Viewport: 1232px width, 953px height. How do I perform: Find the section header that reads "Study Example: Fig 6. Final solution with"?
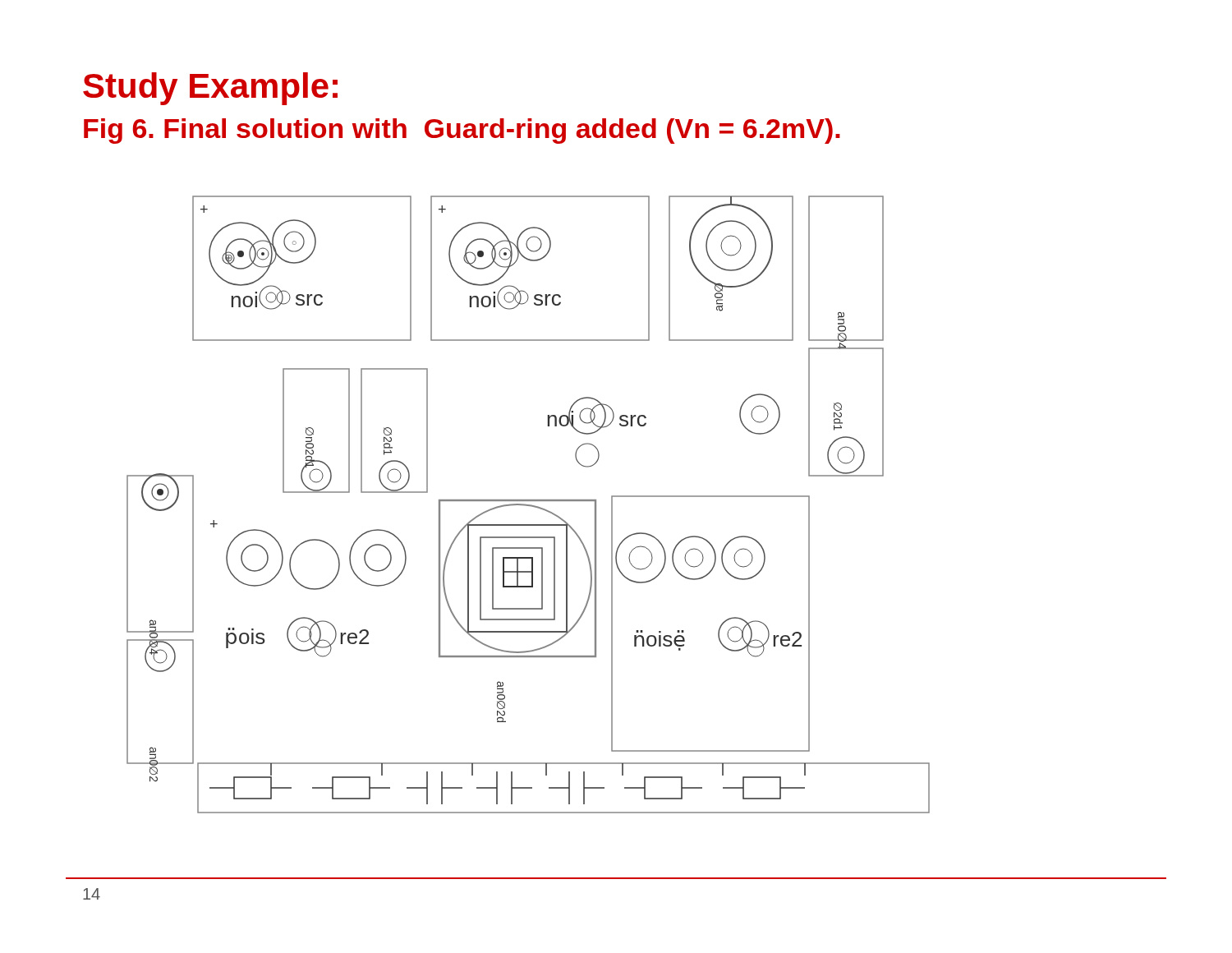pos(616,106)
